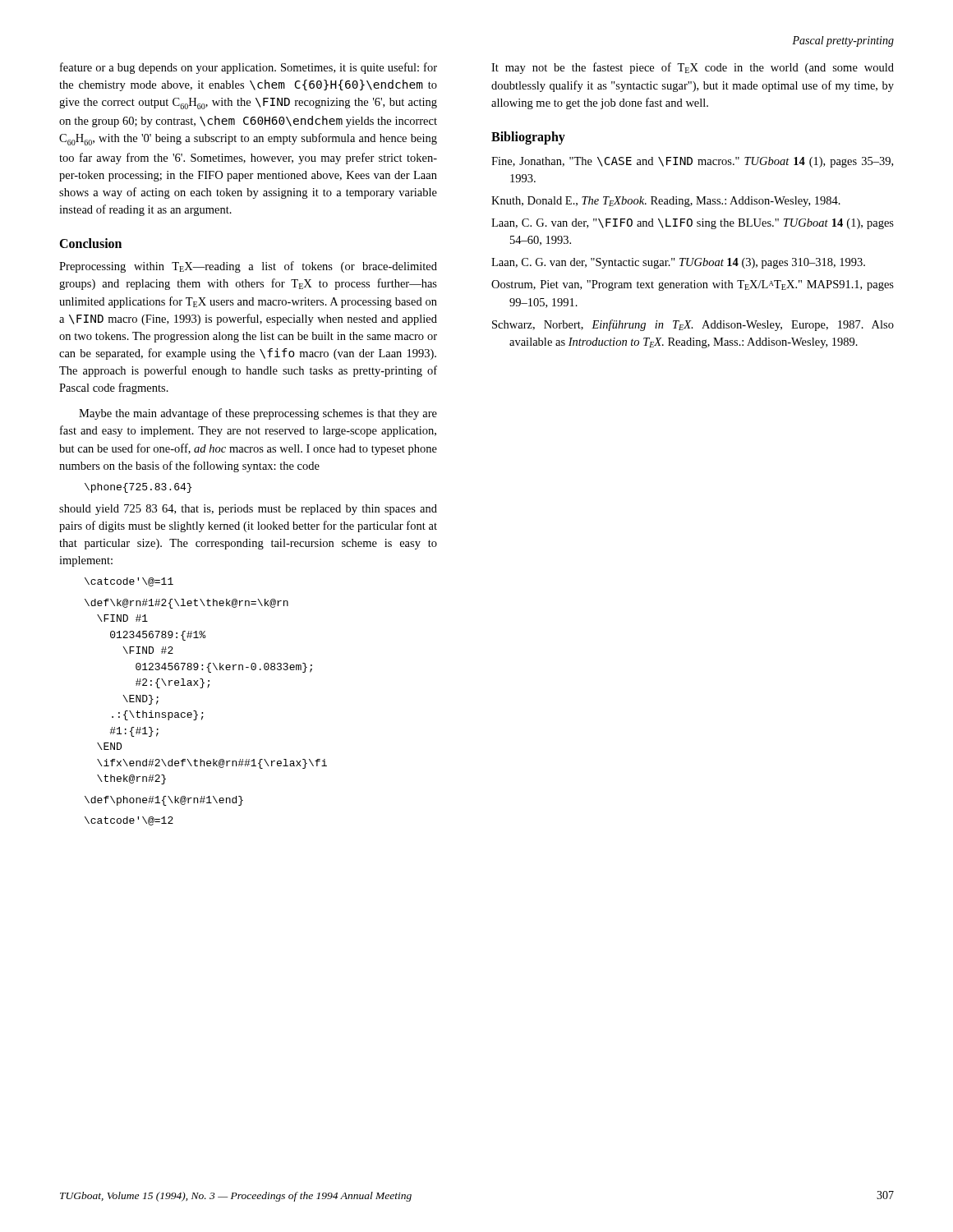Click on the region starting "It may not"

pos(693,85)
